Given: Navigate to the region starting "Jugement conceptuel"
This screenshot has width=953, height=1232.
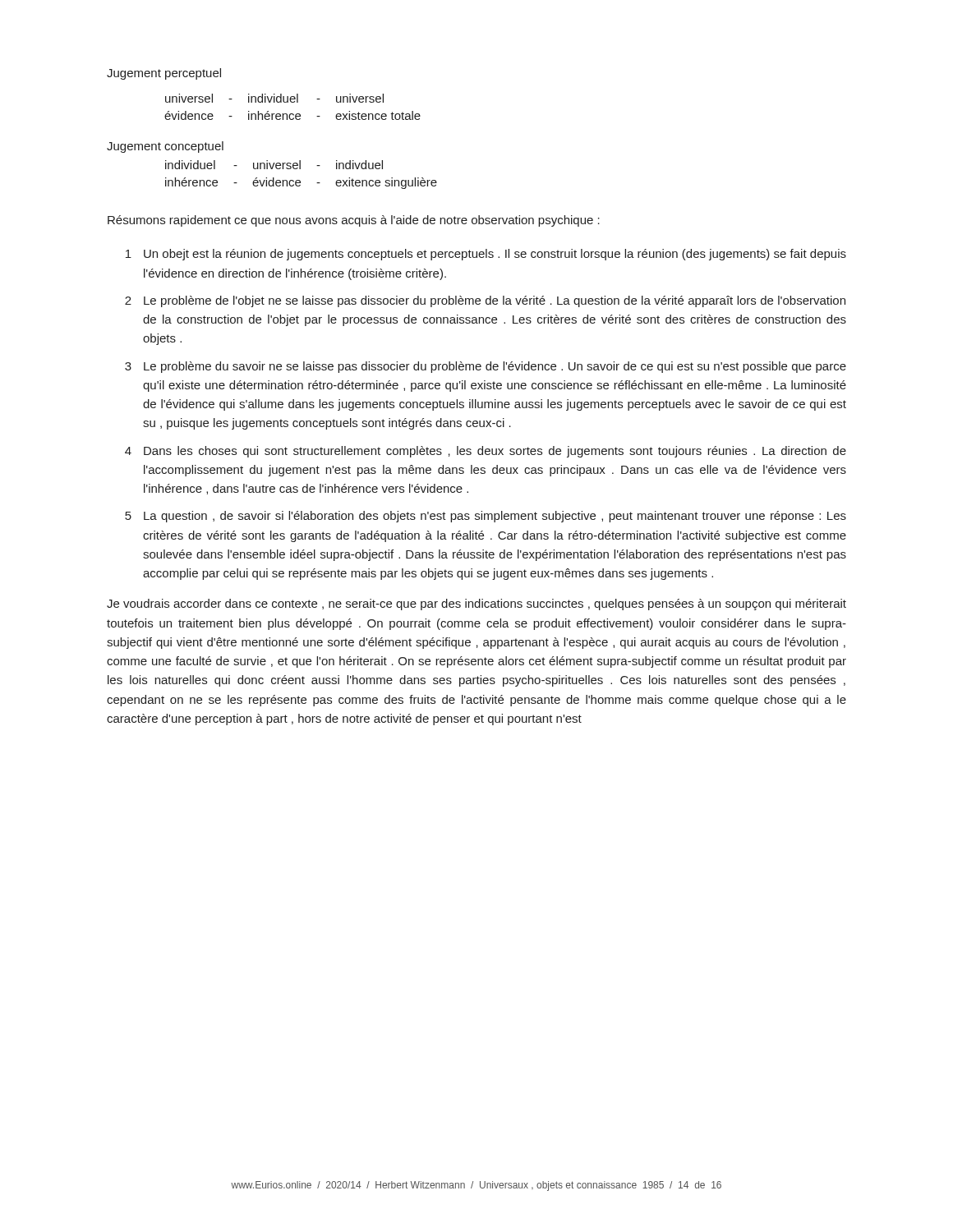Looking at the screenshot, I should tap(165, 146).
